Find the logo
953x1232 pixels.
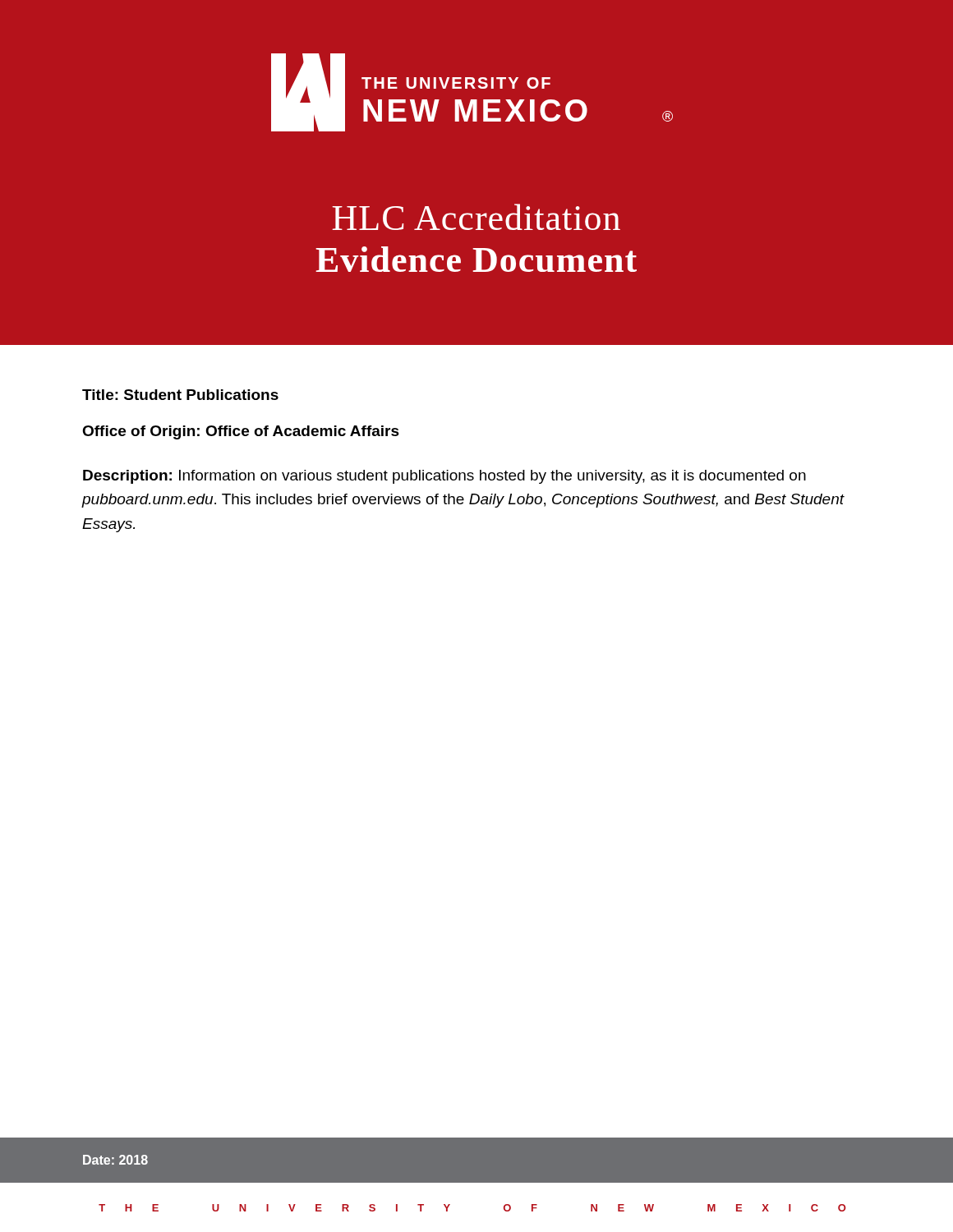pyautogui.click(x=476, y=99)
